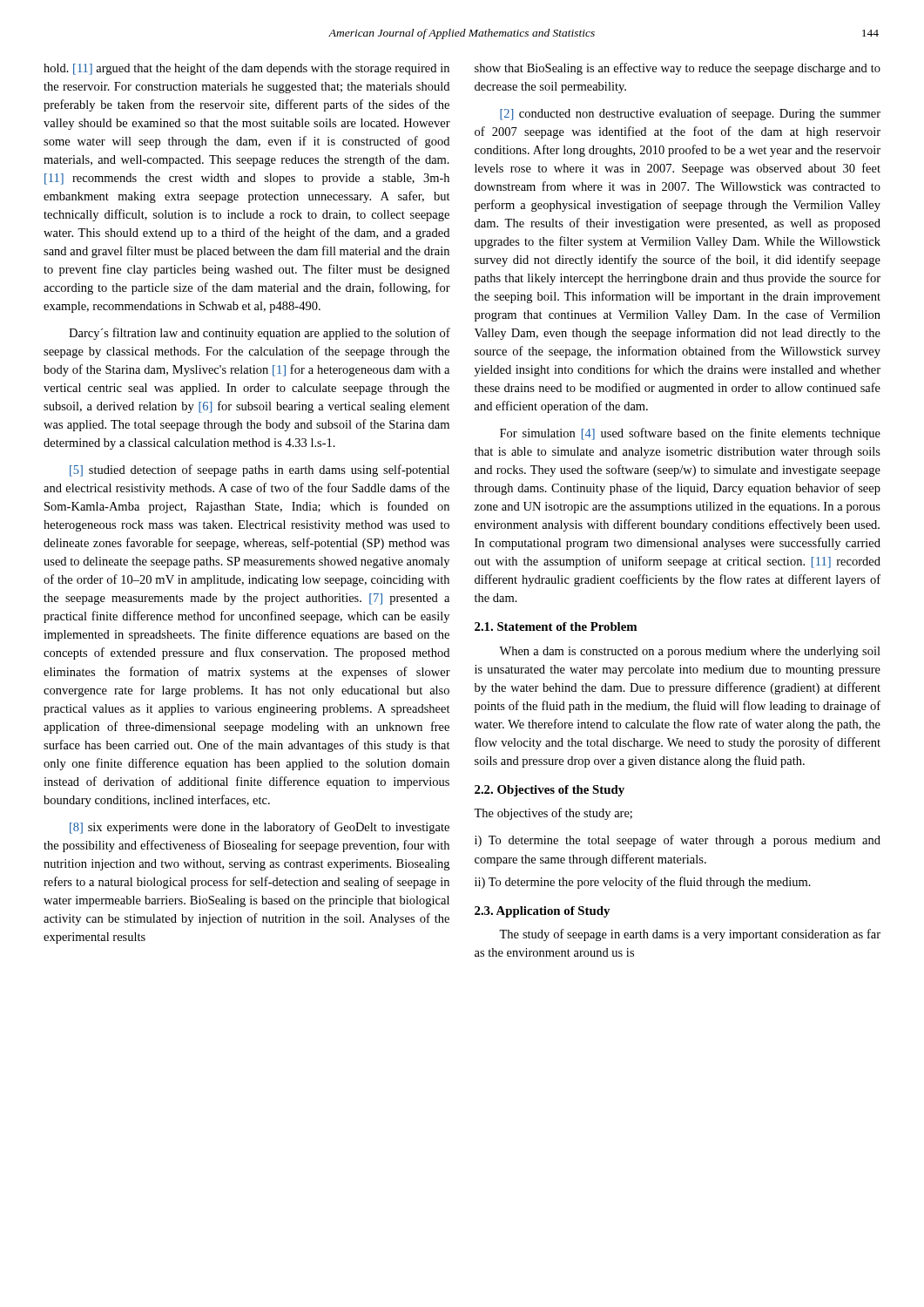Select the text containing "The objectives of the study are;"
Image resolution: width=924 pixels, height=1307 pixels.
553,814
